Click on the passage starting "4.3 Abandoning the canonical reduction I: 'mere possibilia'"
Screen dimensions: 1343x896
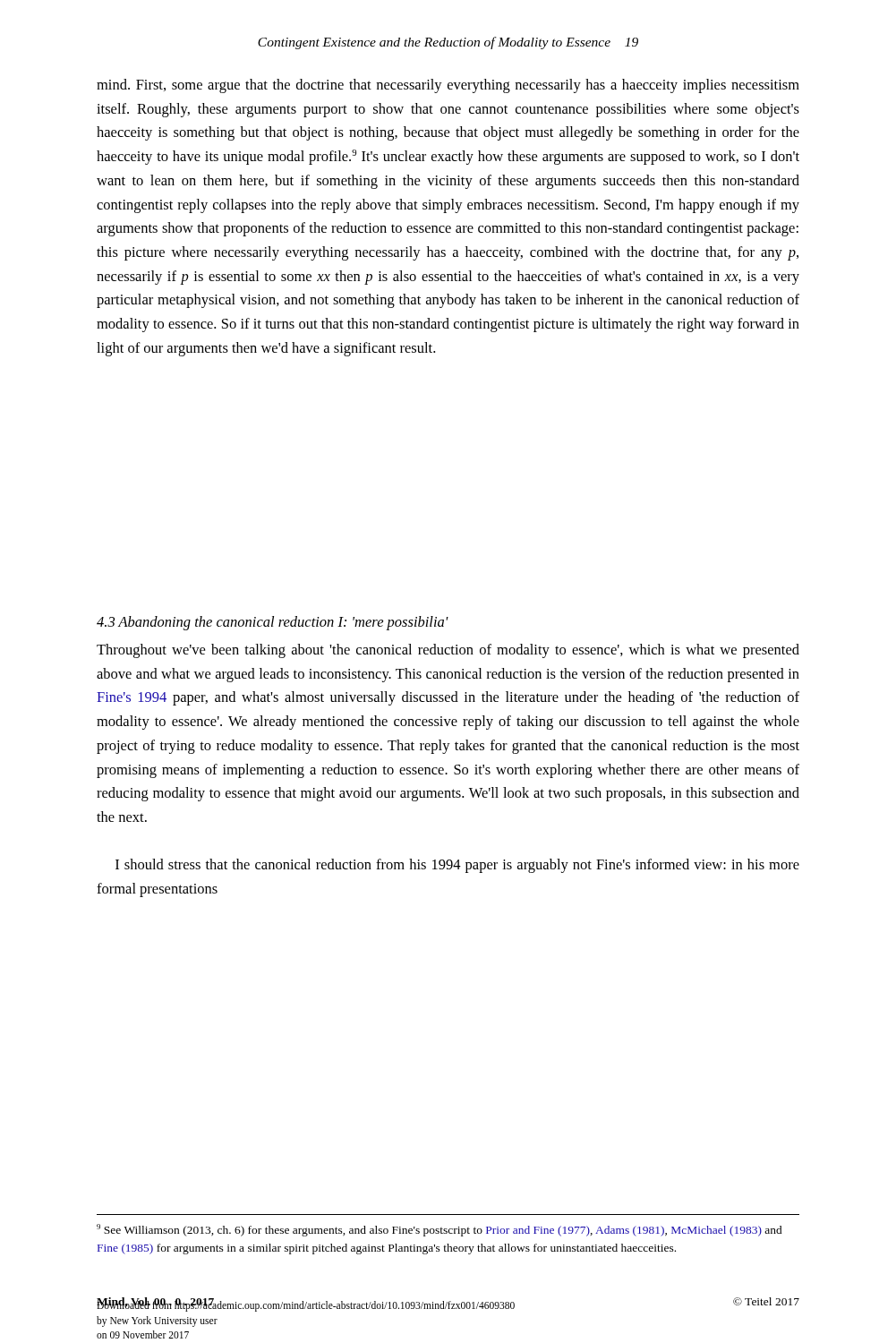[272, 622]
